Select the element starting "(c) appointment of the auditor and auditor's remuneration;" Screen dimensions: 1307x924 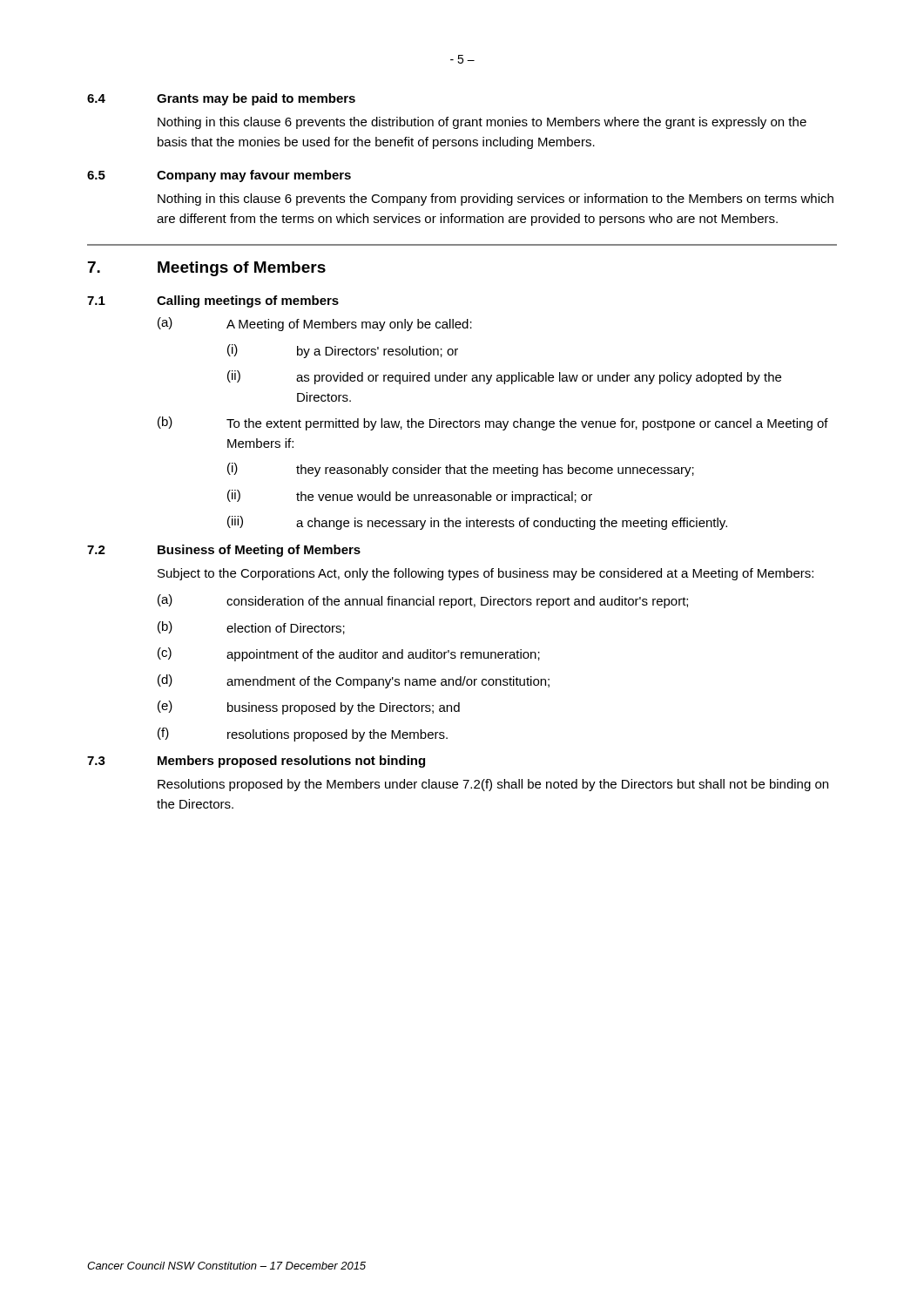click(497, 655)
